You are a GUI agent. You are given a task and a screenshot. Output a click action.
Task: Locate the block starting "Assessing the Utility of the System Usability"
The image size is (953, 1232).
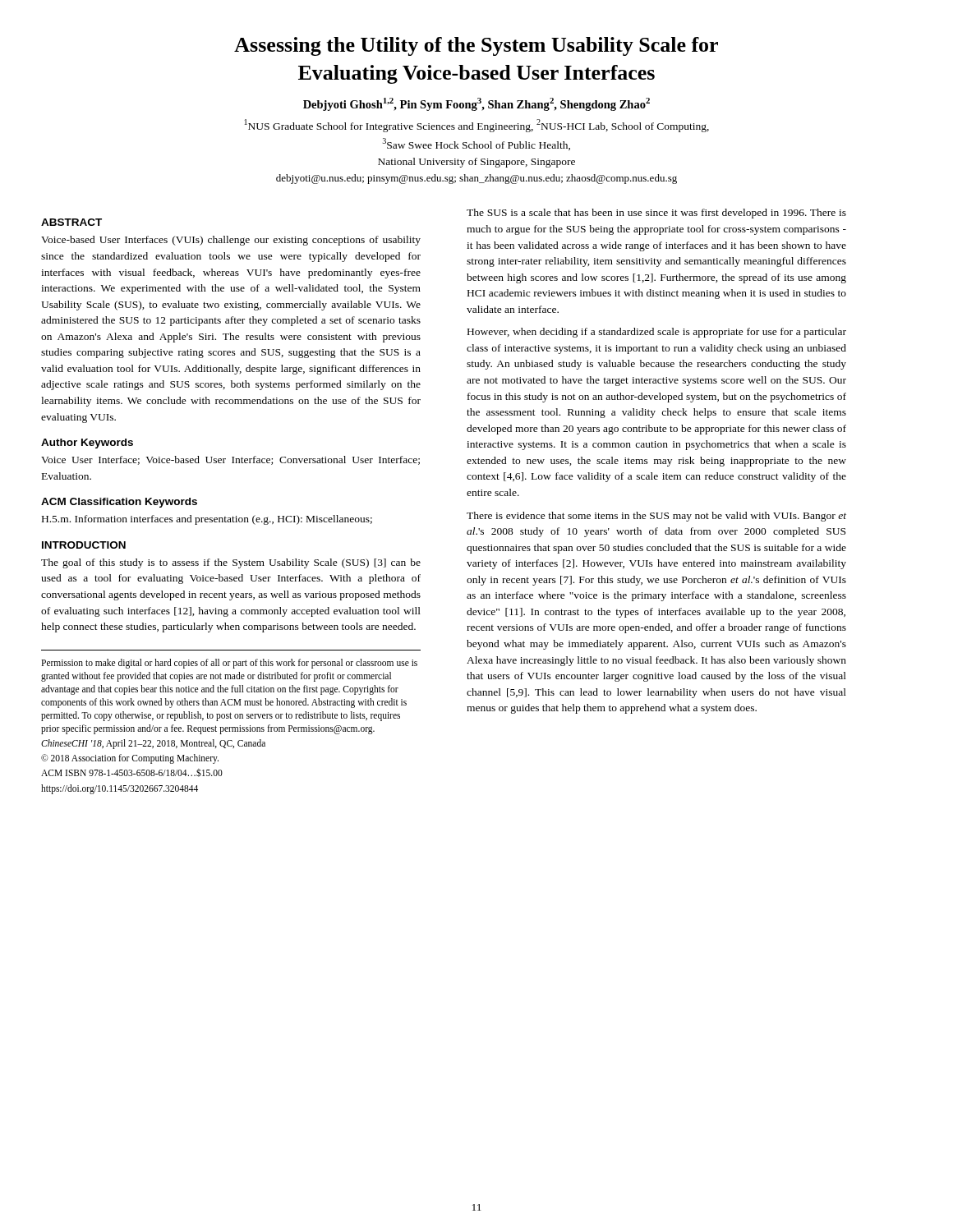click(476, 59)
